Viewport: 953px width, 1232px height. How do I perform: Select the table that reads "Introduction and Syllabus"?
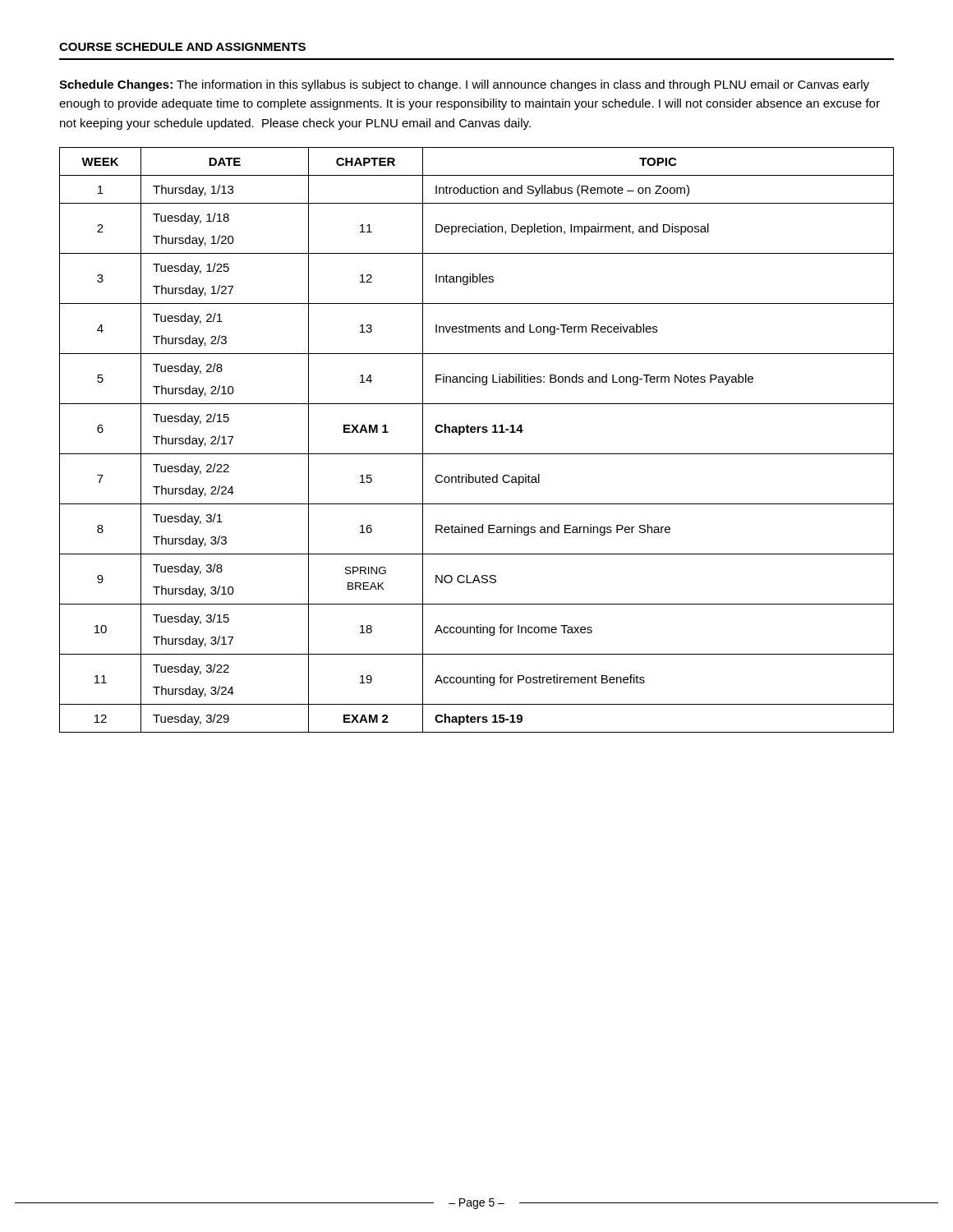[476, 440]
